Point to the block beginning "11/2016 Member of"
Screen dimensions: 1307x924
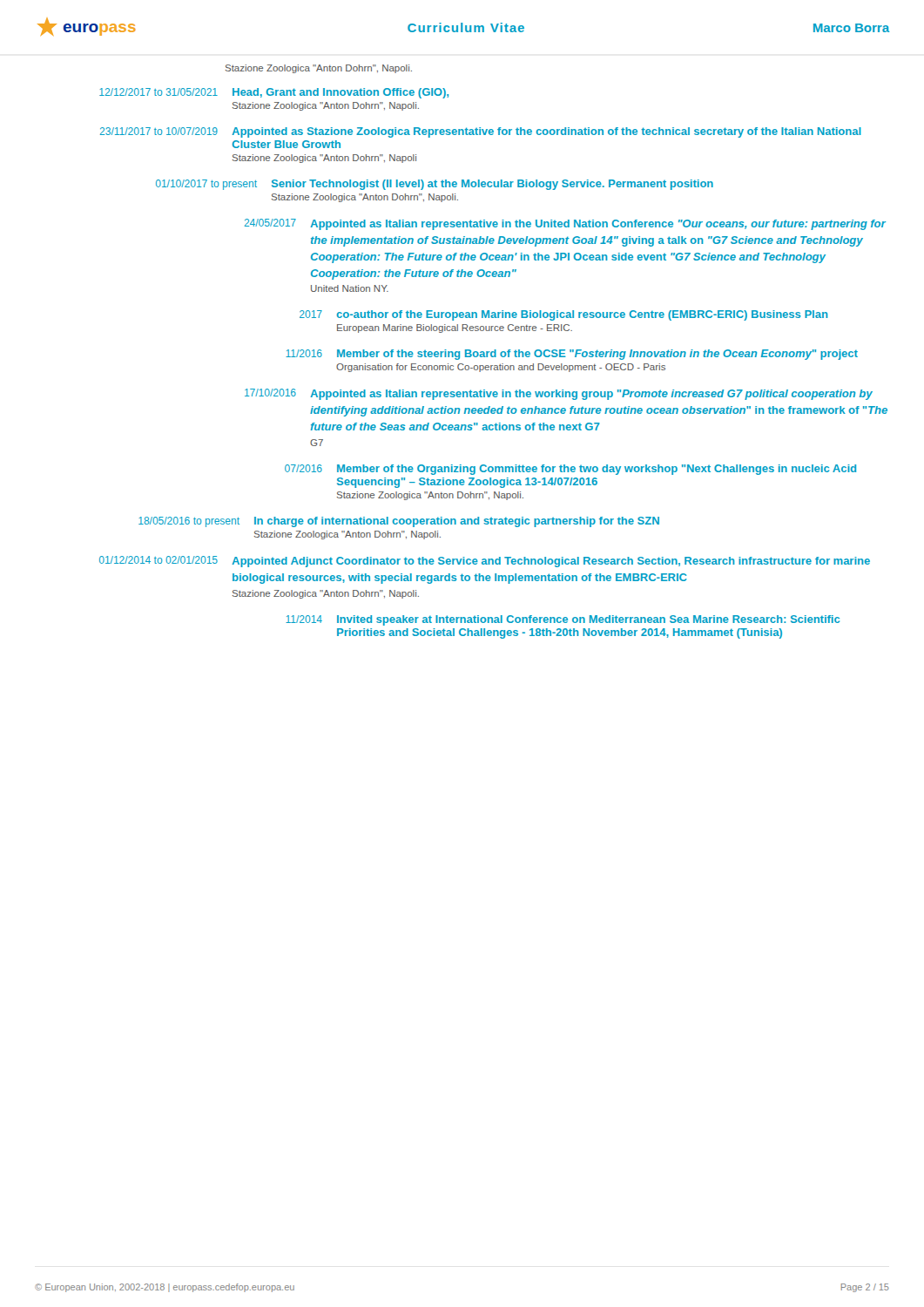point(462,360)
